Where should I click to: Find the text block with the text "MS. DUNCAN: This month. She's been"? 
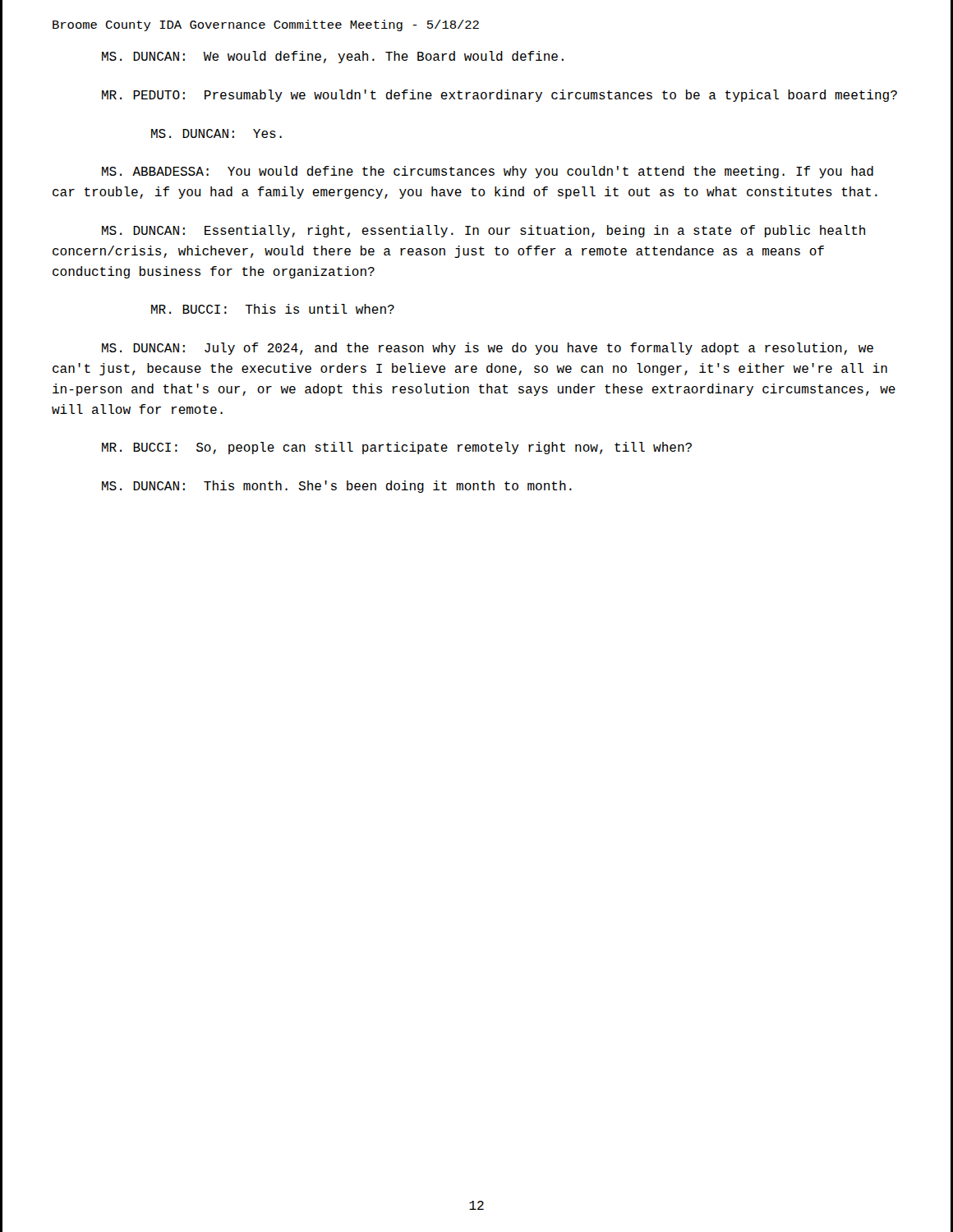click(x=476, y=488)
